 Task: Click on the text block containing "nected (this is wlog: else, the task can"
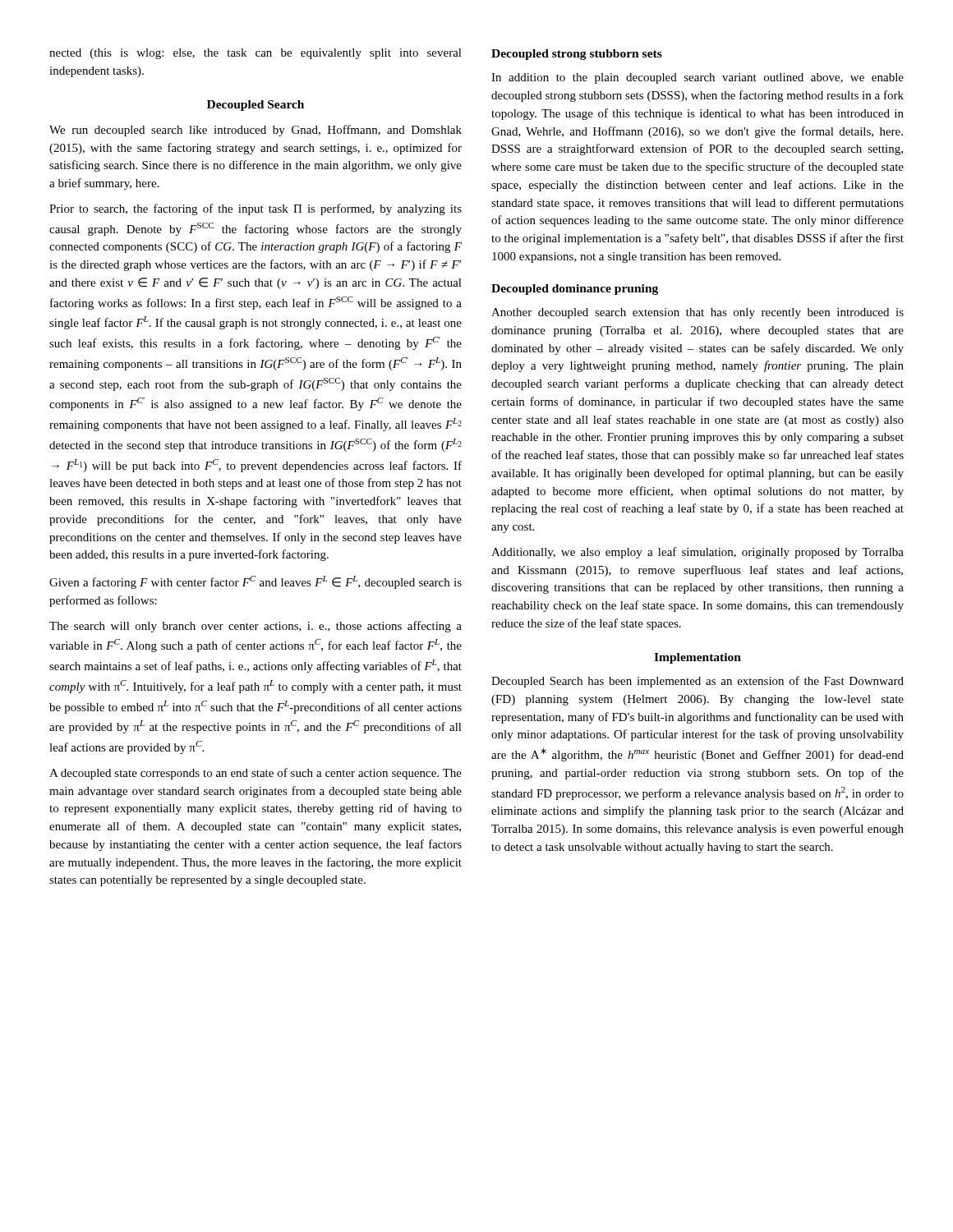point(255,62)
